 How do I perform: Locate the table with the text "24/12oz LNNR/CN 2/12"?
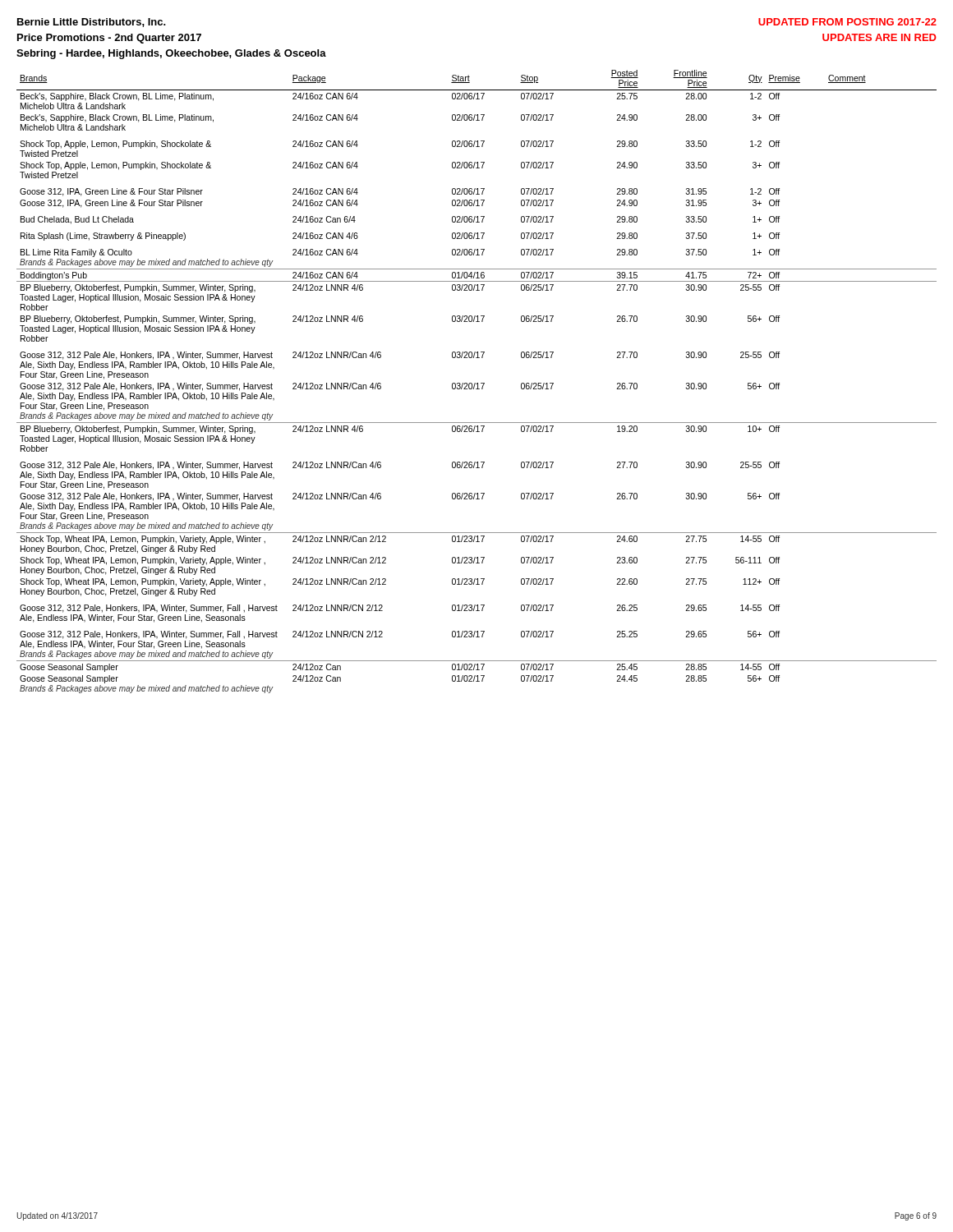(x=476, y=380)
